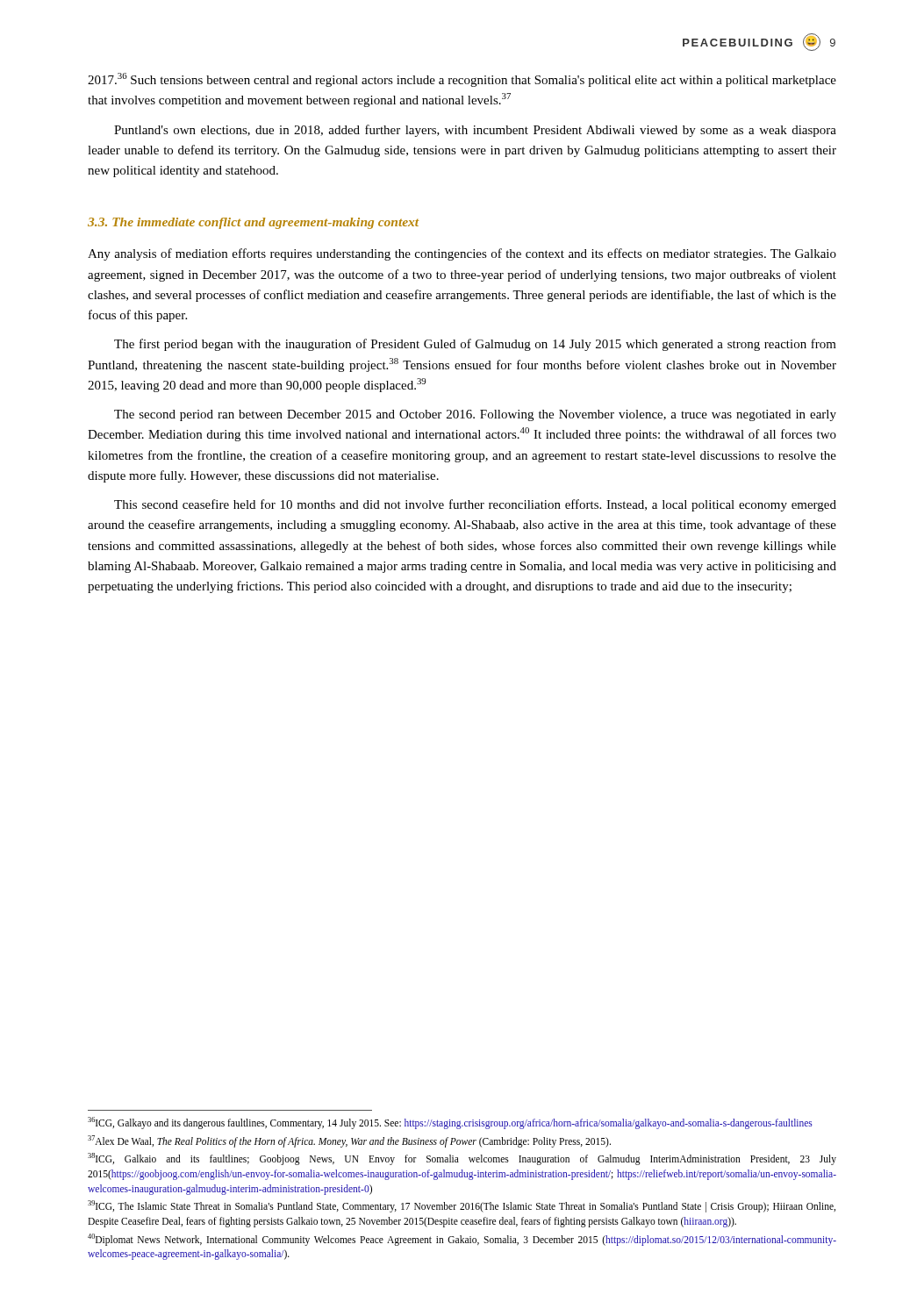The image size is (924, 1316).
Task: Find the region starting "37Alex De Waal,"
Action: (x=350, y=1140)
